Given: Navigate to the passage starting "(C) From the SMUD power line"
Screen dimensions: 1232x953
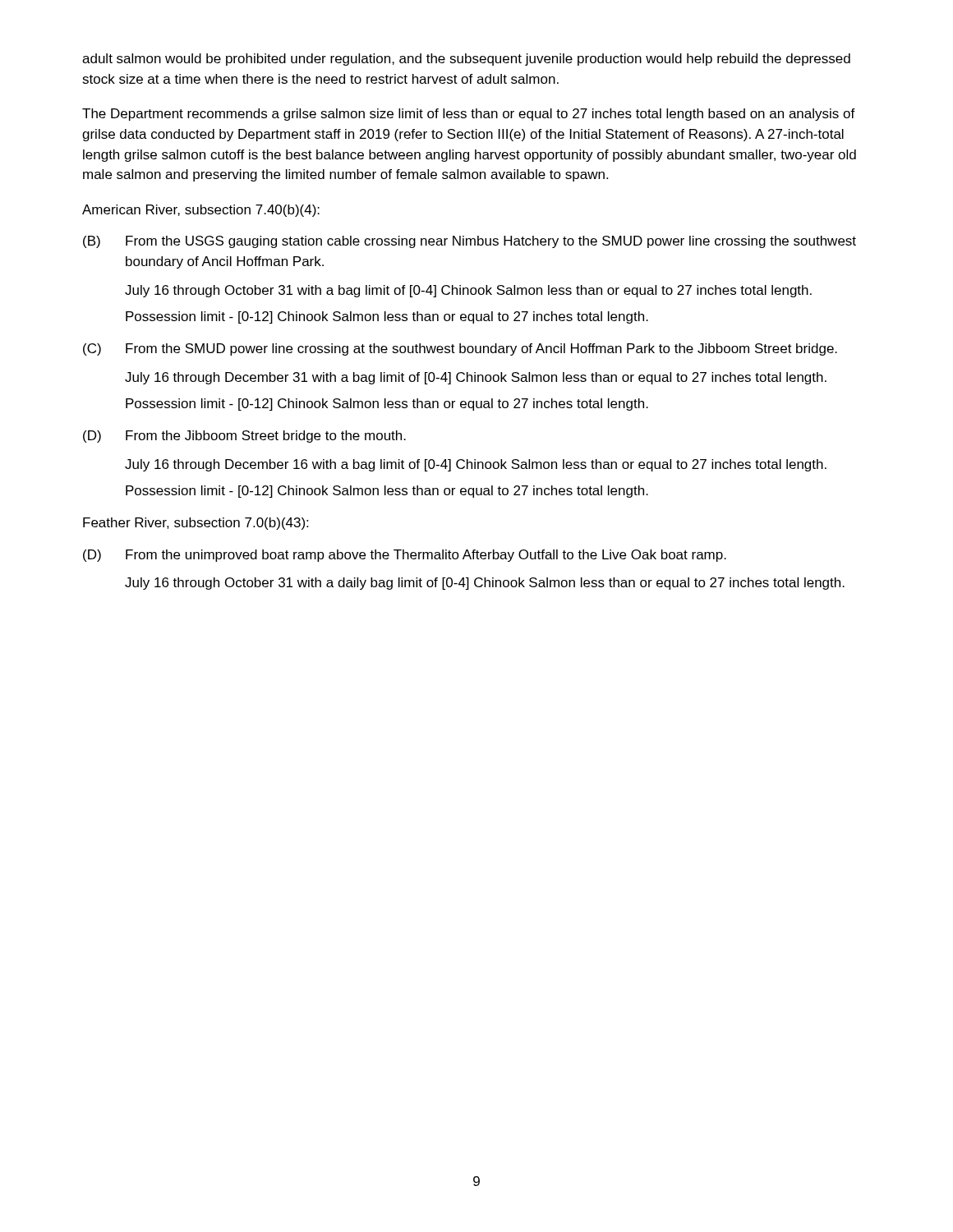Looking at the screenshot, I should [x=476, y=349].
